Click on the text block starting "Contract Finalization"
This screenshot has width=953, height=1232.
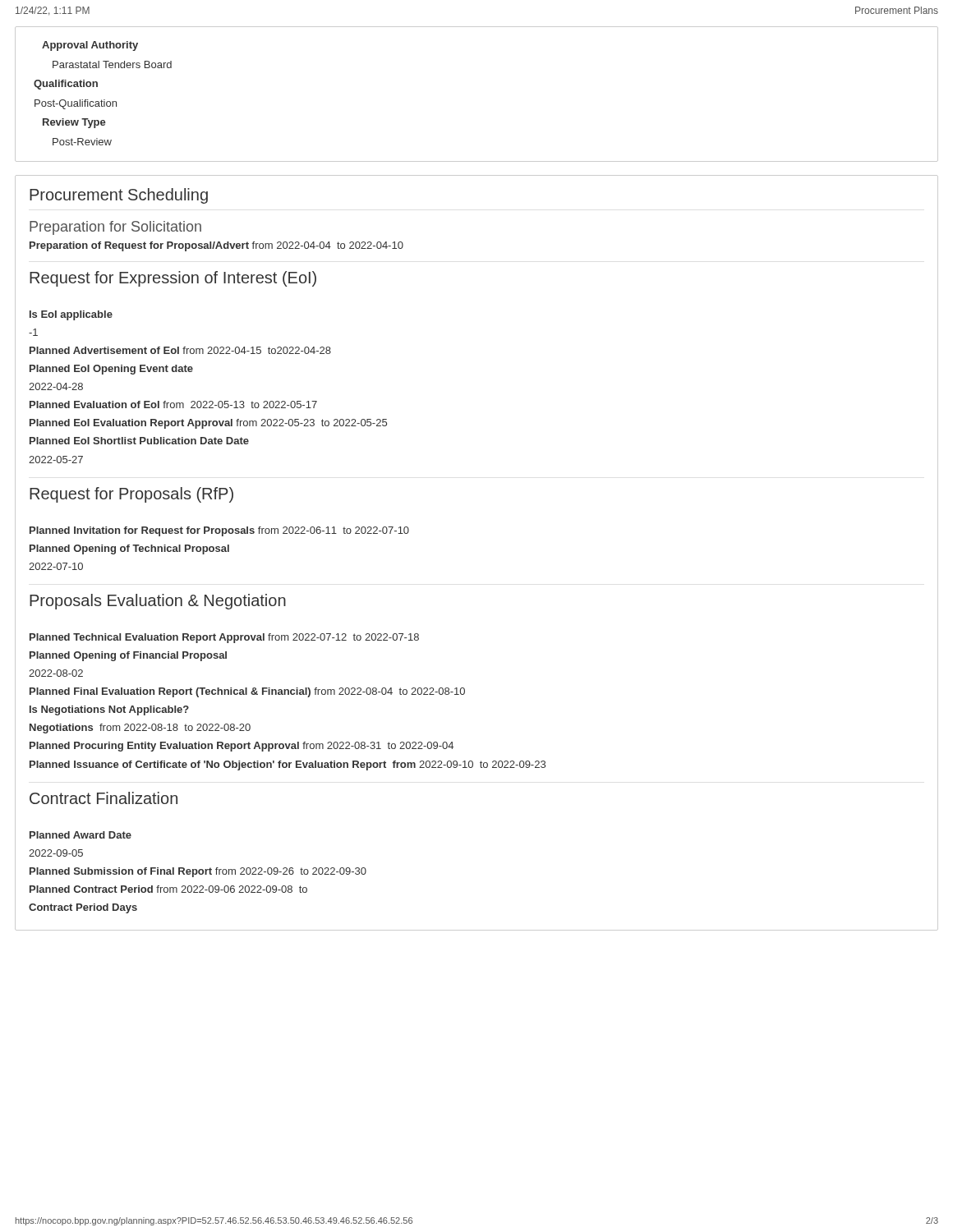104,798
